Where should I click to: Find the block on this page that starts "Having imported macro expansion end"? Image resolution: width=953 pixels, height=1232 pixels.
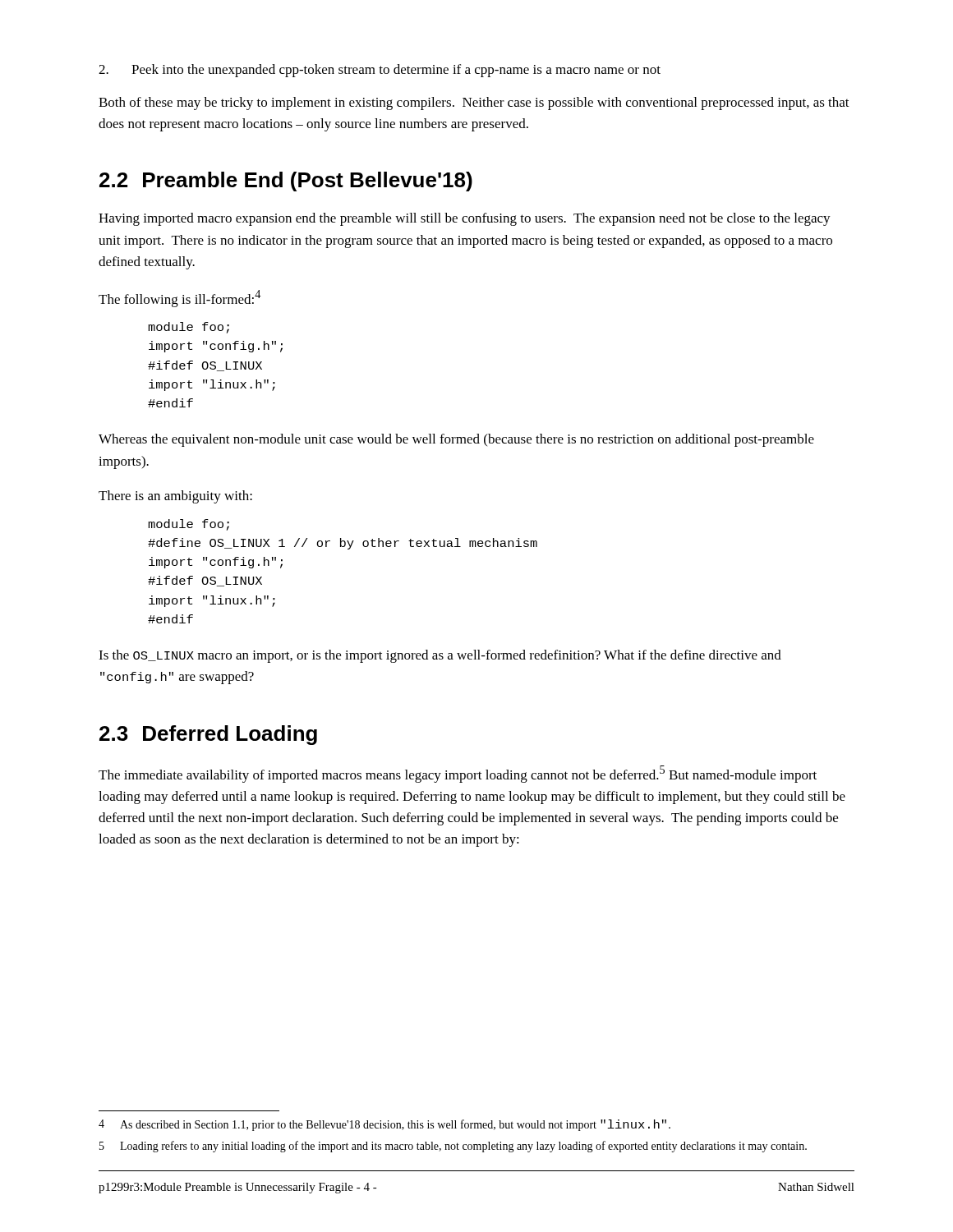[466, 240]
